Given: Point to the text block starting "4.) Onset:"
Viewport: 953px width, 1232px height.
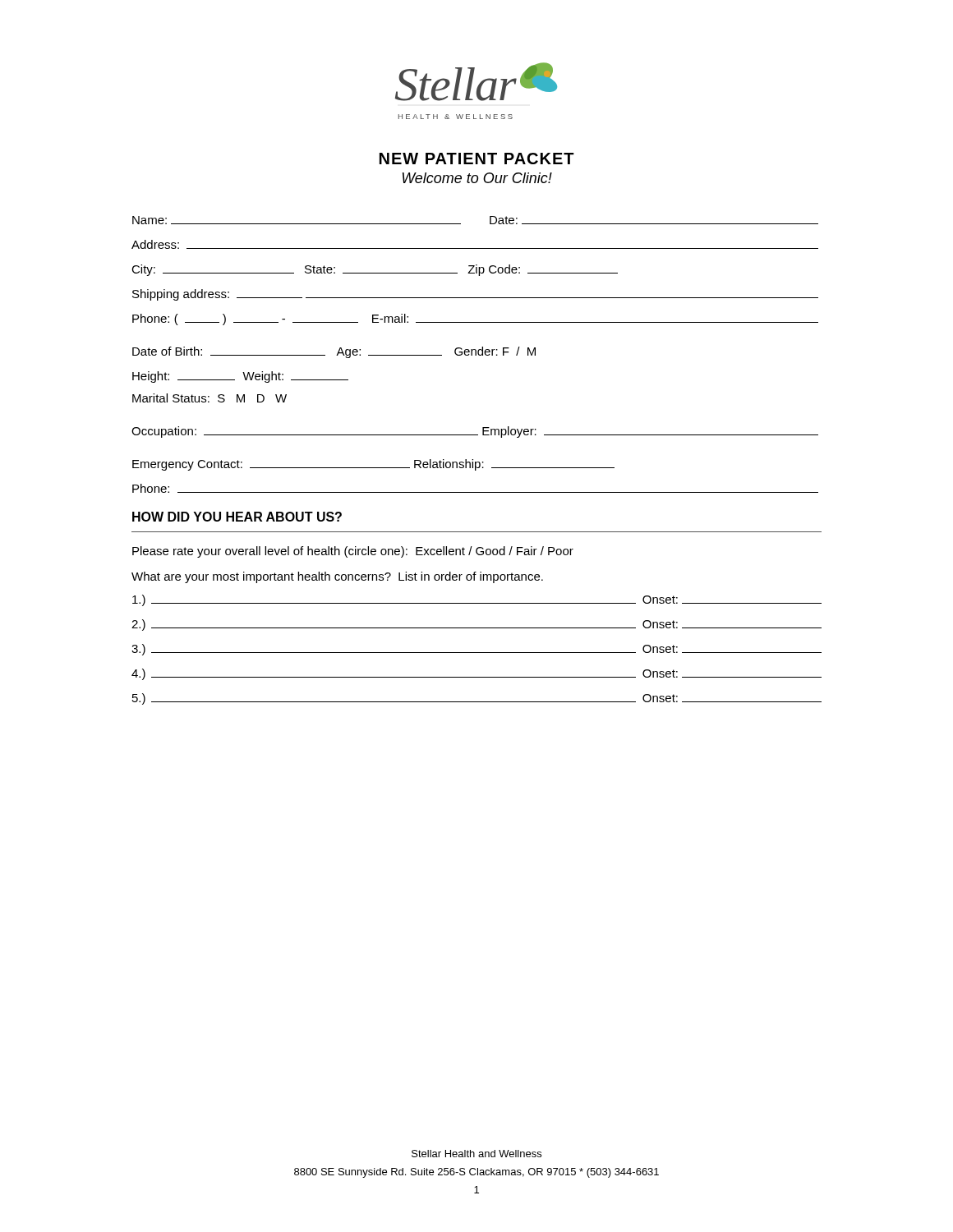Looking at the screenshot, I should tap(476, 672).
